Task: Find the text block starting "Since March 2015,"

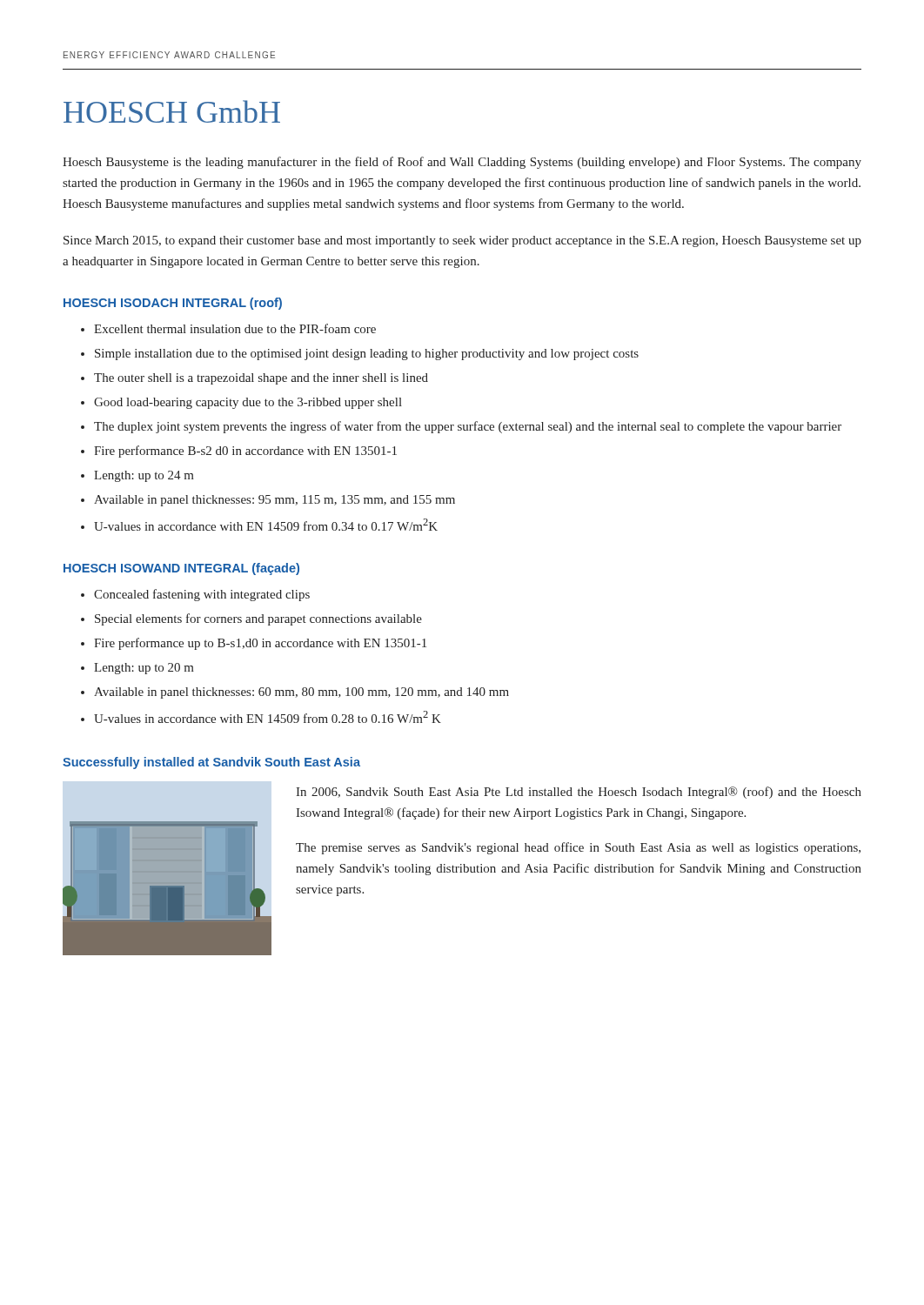Action: pyautogui.click(x=462, y=251)
